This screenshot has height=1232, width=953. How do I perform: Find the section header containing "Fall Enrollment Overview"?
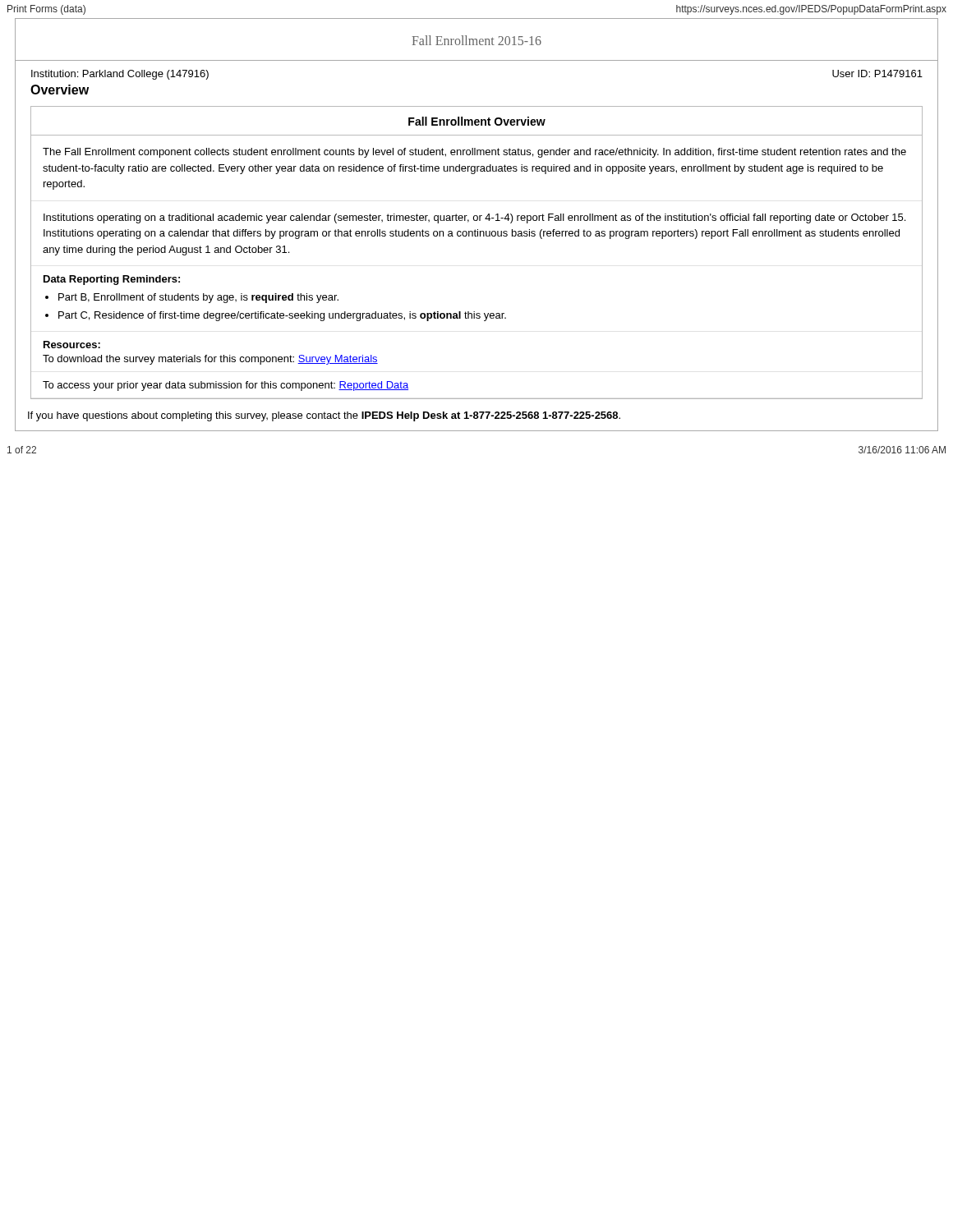[476, 122]
